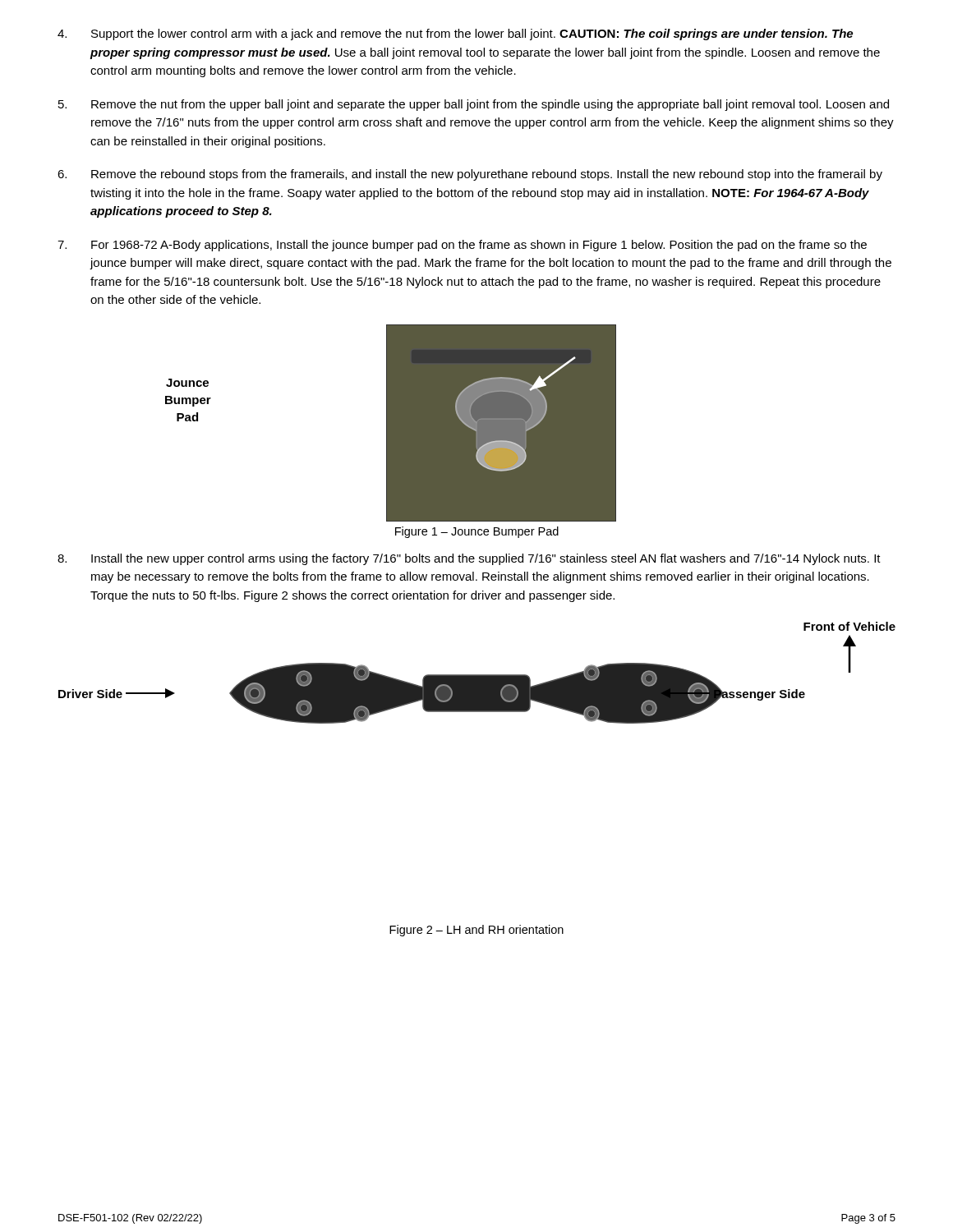
Task: Find the photo
Action: 476,423
